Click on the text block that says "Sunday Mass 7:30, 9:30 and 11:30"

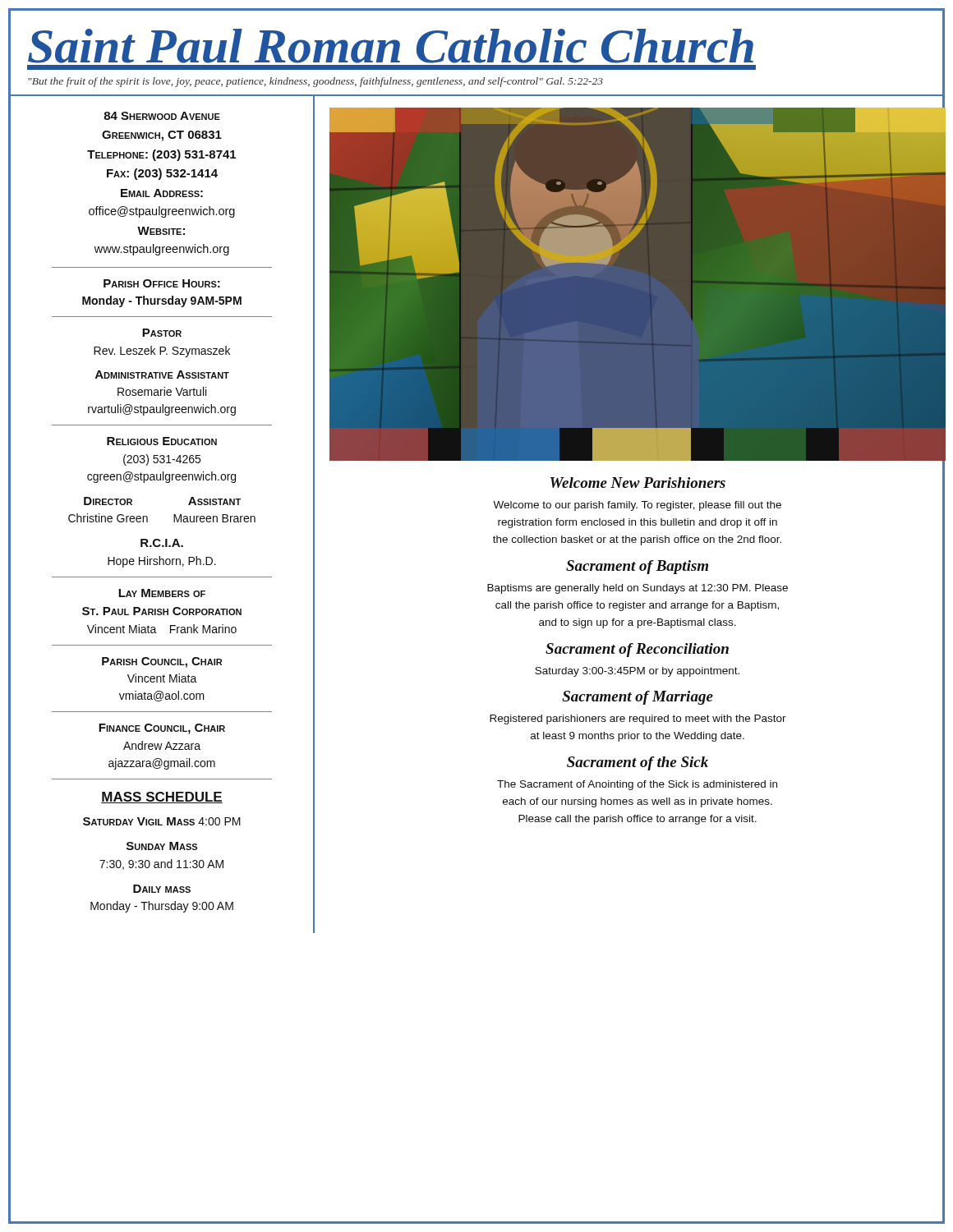tap(162, 855)
